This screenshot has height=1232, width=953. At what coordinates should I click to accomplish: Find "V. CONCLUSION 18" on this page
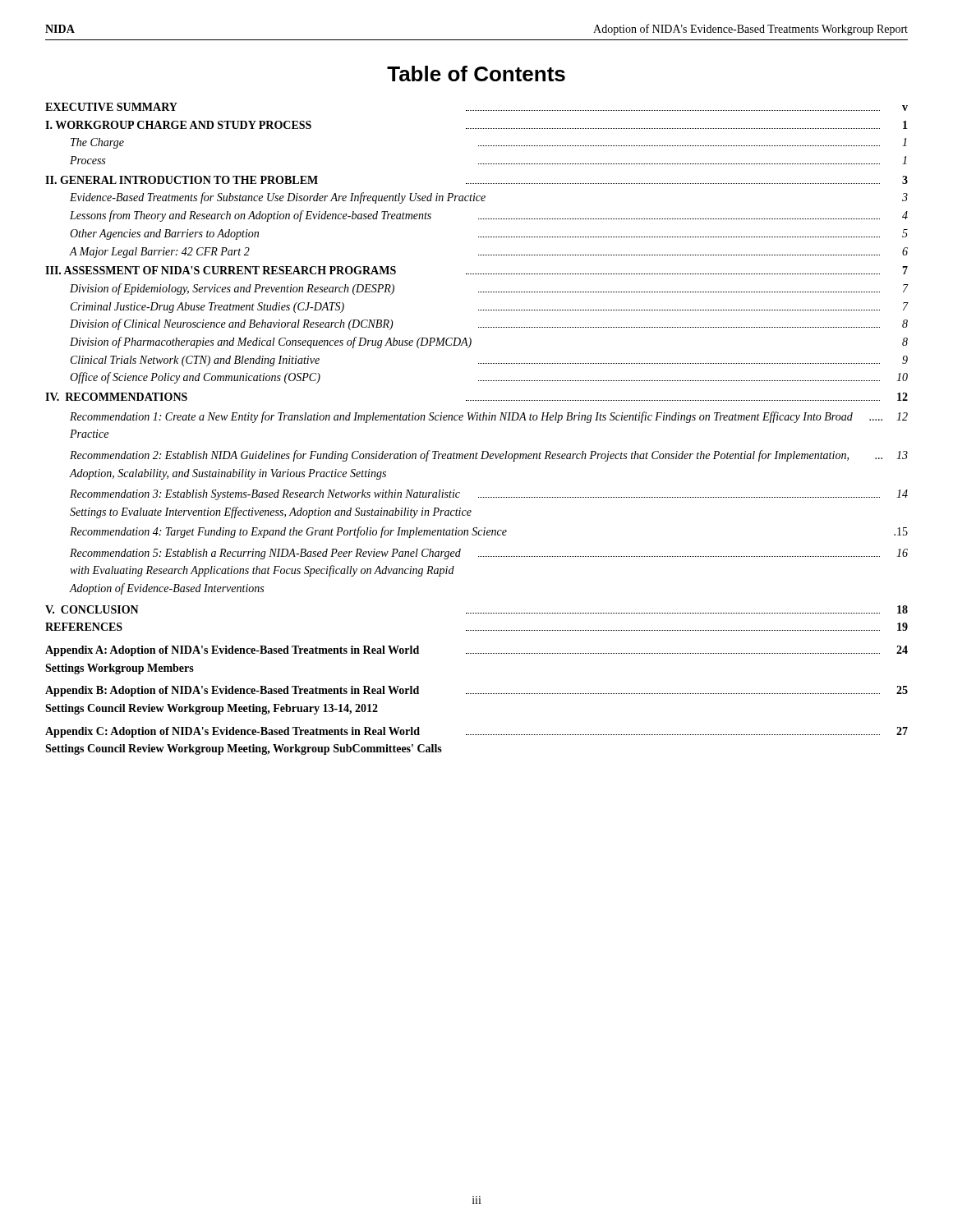click(476, 610)
